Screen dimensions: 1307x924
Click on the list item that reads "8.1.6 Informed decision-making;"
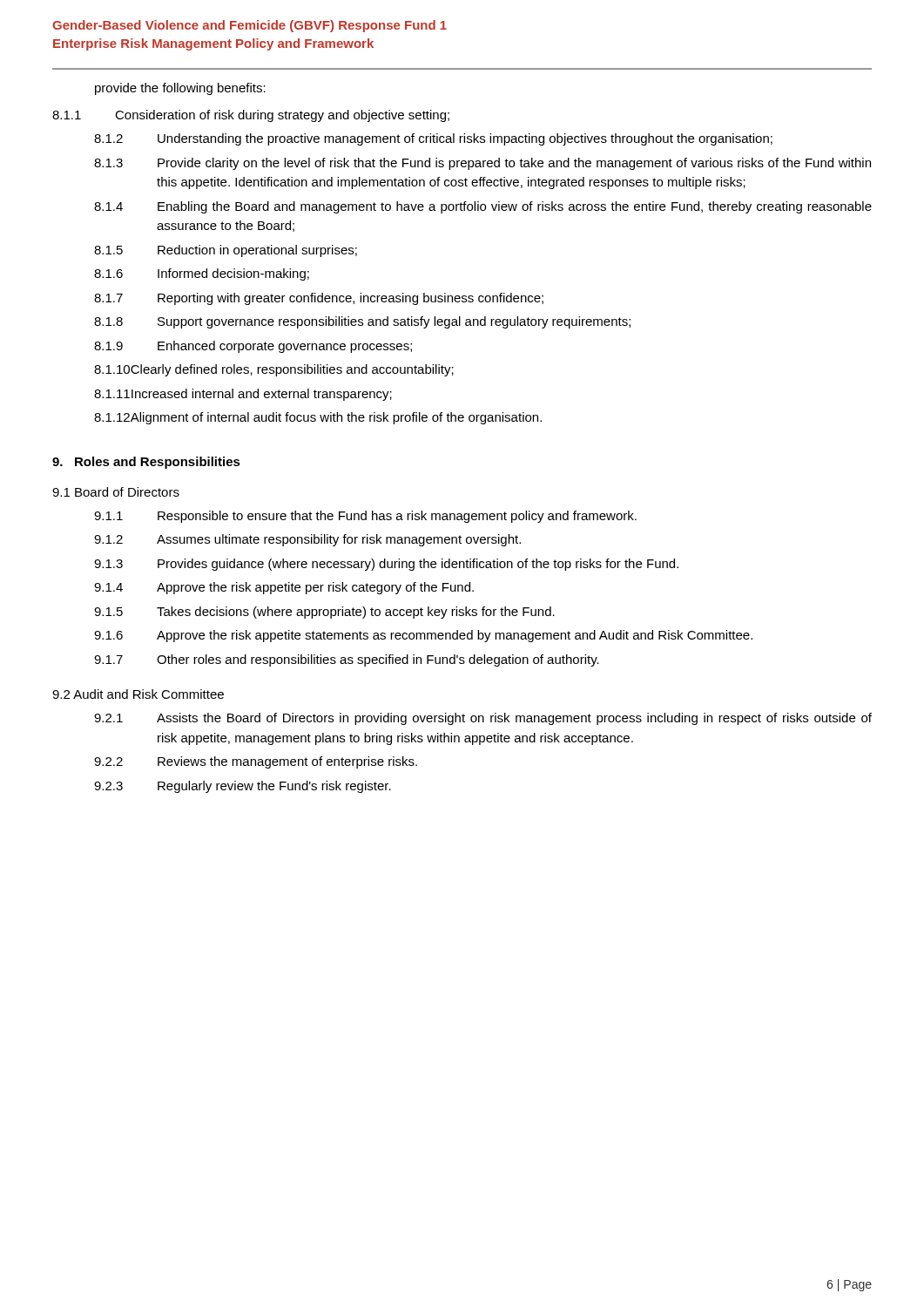click(x=202, y=274)
